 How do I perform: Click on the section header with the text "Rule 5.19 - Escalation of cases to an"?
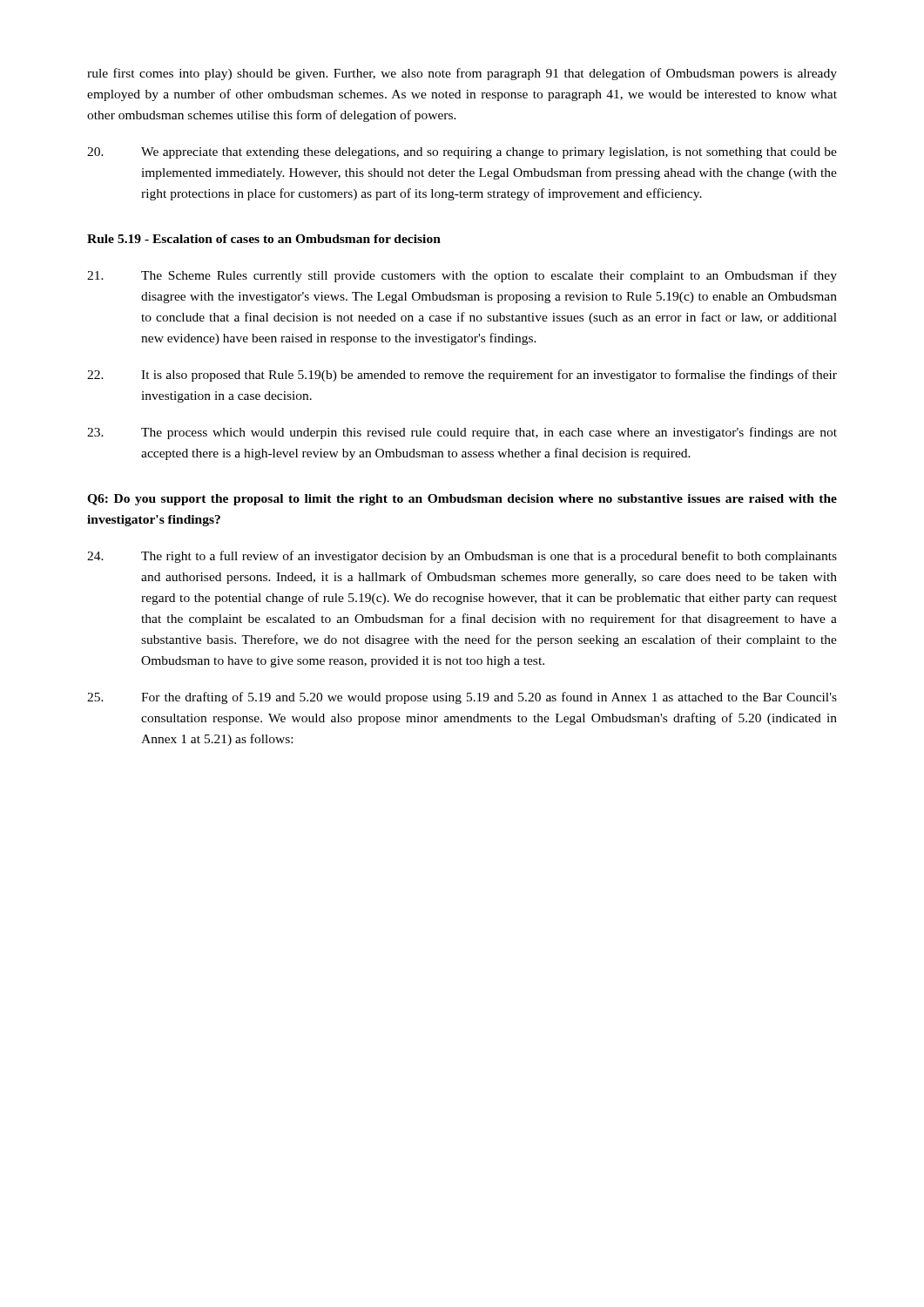[x=264, y=238]
